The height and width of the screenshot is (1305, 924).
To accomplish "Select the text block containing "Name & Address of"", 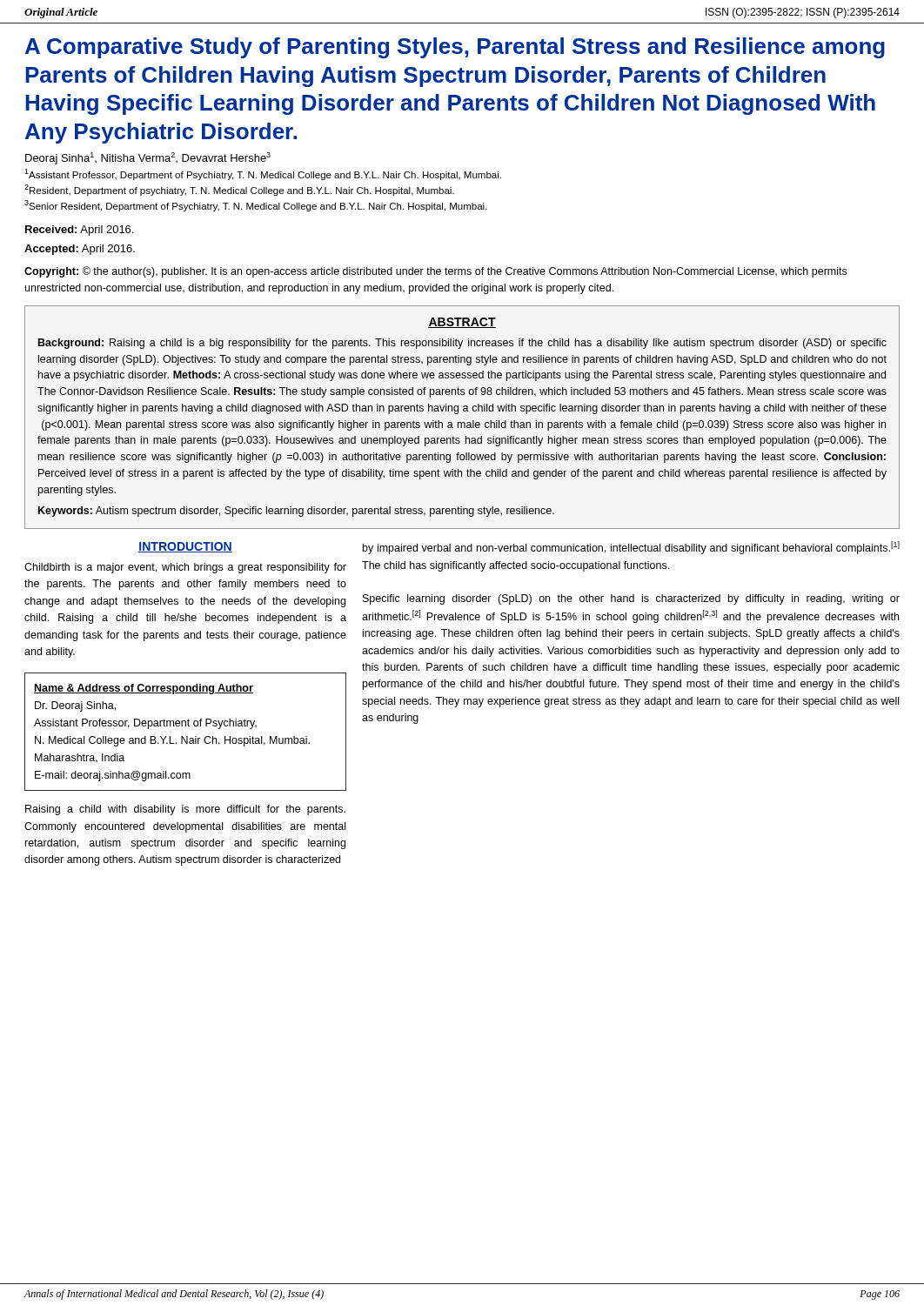I will [185, 731].
